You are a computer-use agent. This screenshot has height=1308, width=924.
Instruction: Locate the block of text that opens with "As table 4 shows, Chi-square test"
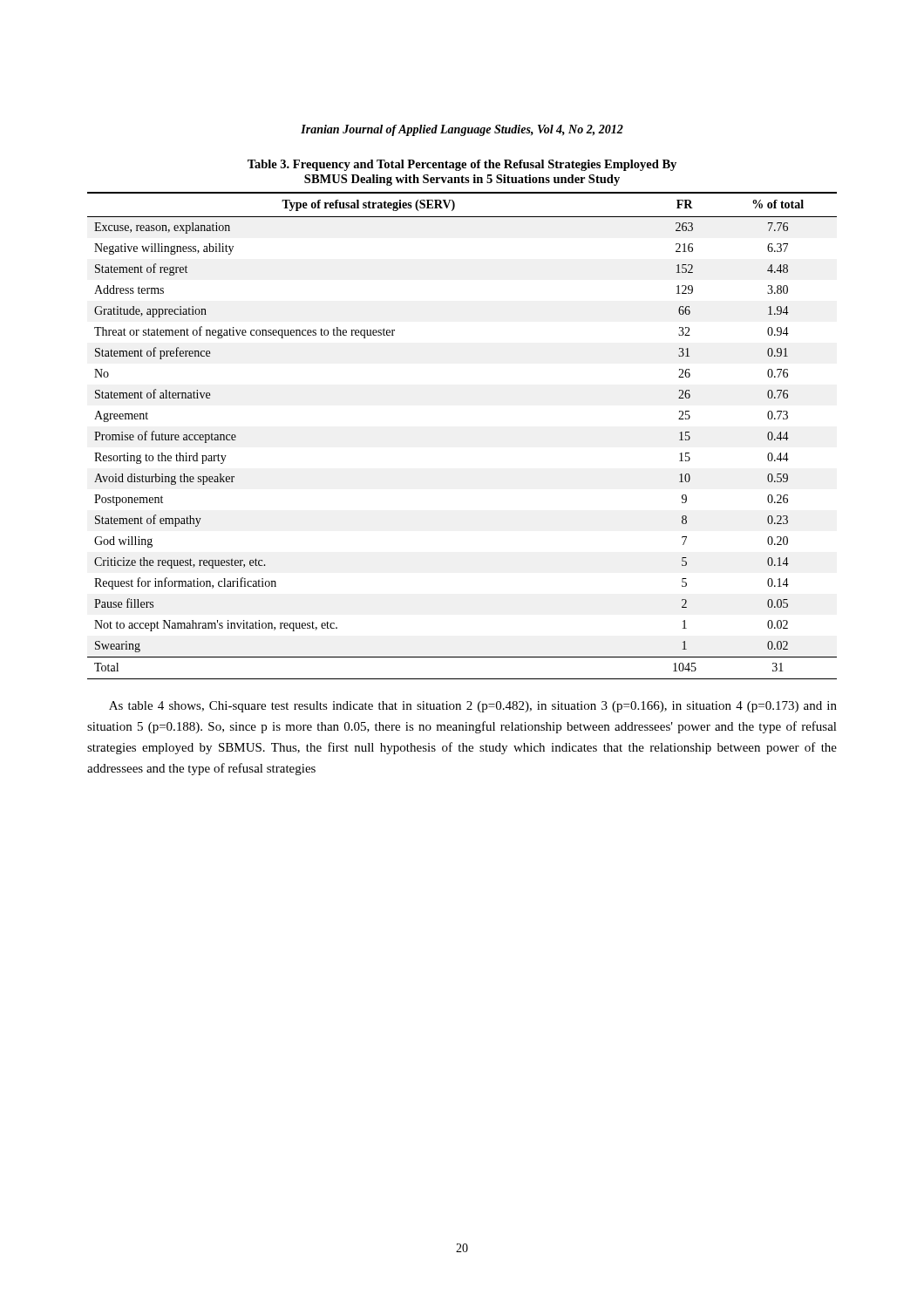point(462,737)
